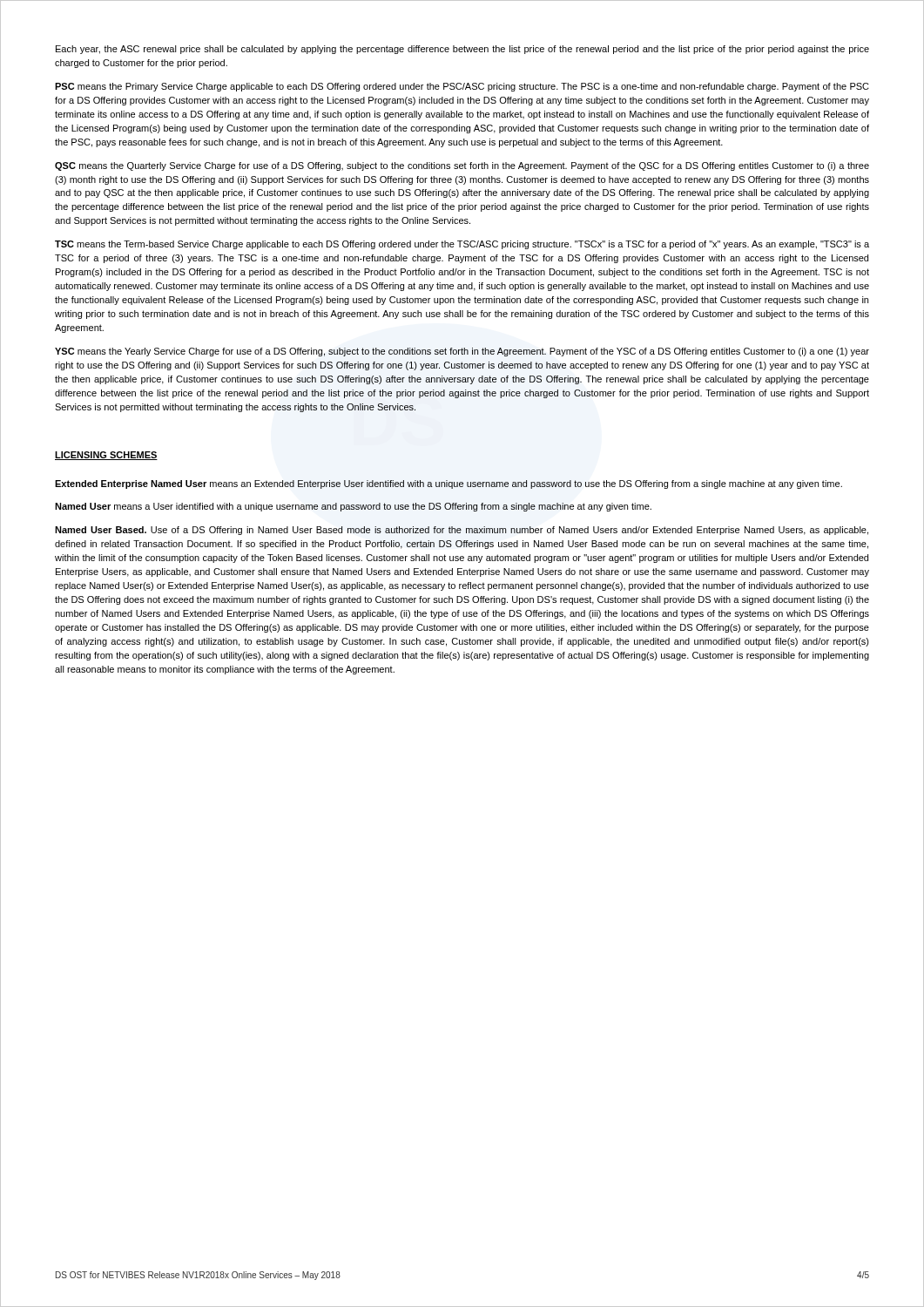Screen dimensions: 1307x924
Task: Locate the text block starting "Named User Based. Use of a"
Action: pos(462,600)
